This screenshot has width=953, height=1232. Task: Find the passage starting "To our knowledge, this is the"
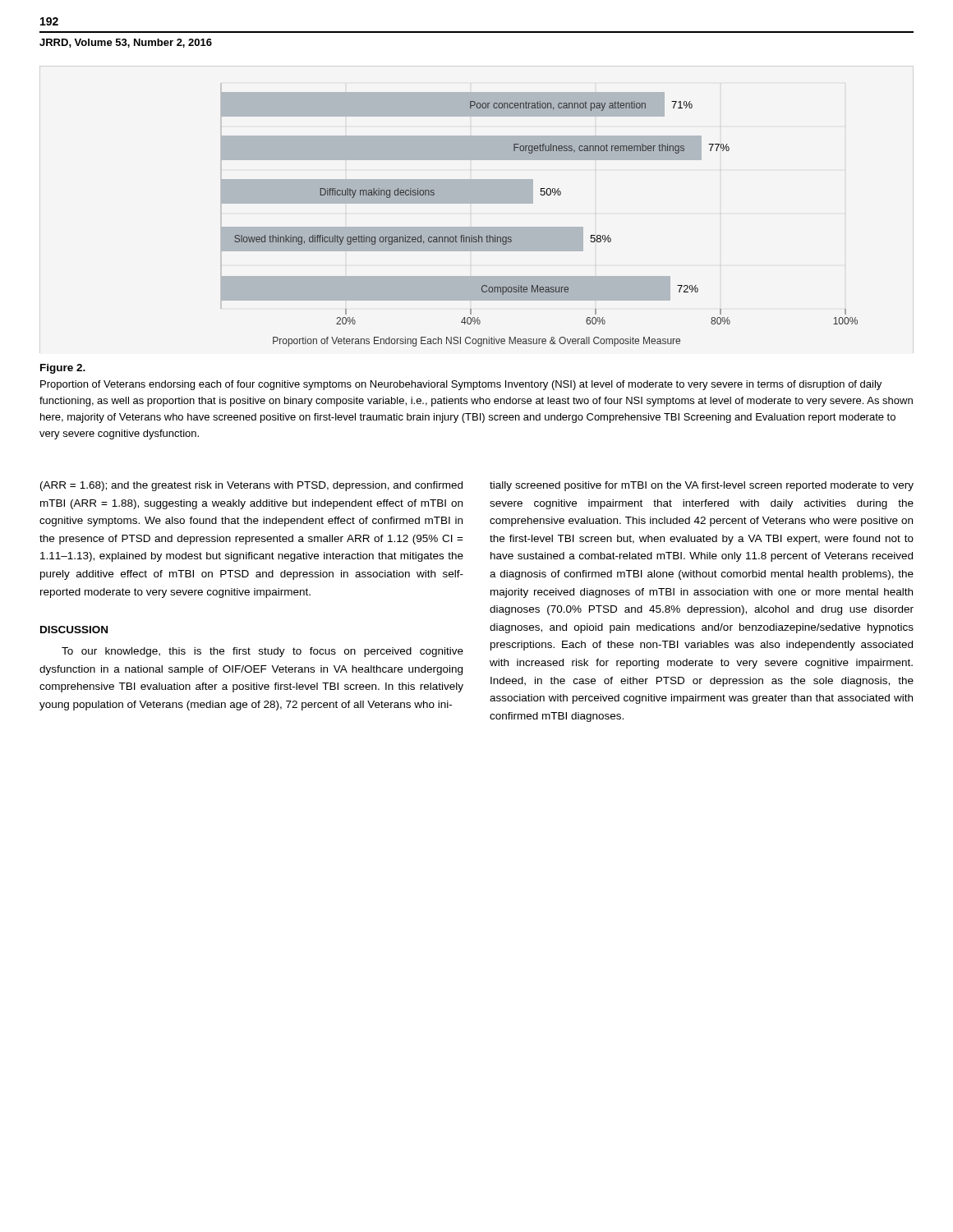pyautogui.click(x=251, y=678)
